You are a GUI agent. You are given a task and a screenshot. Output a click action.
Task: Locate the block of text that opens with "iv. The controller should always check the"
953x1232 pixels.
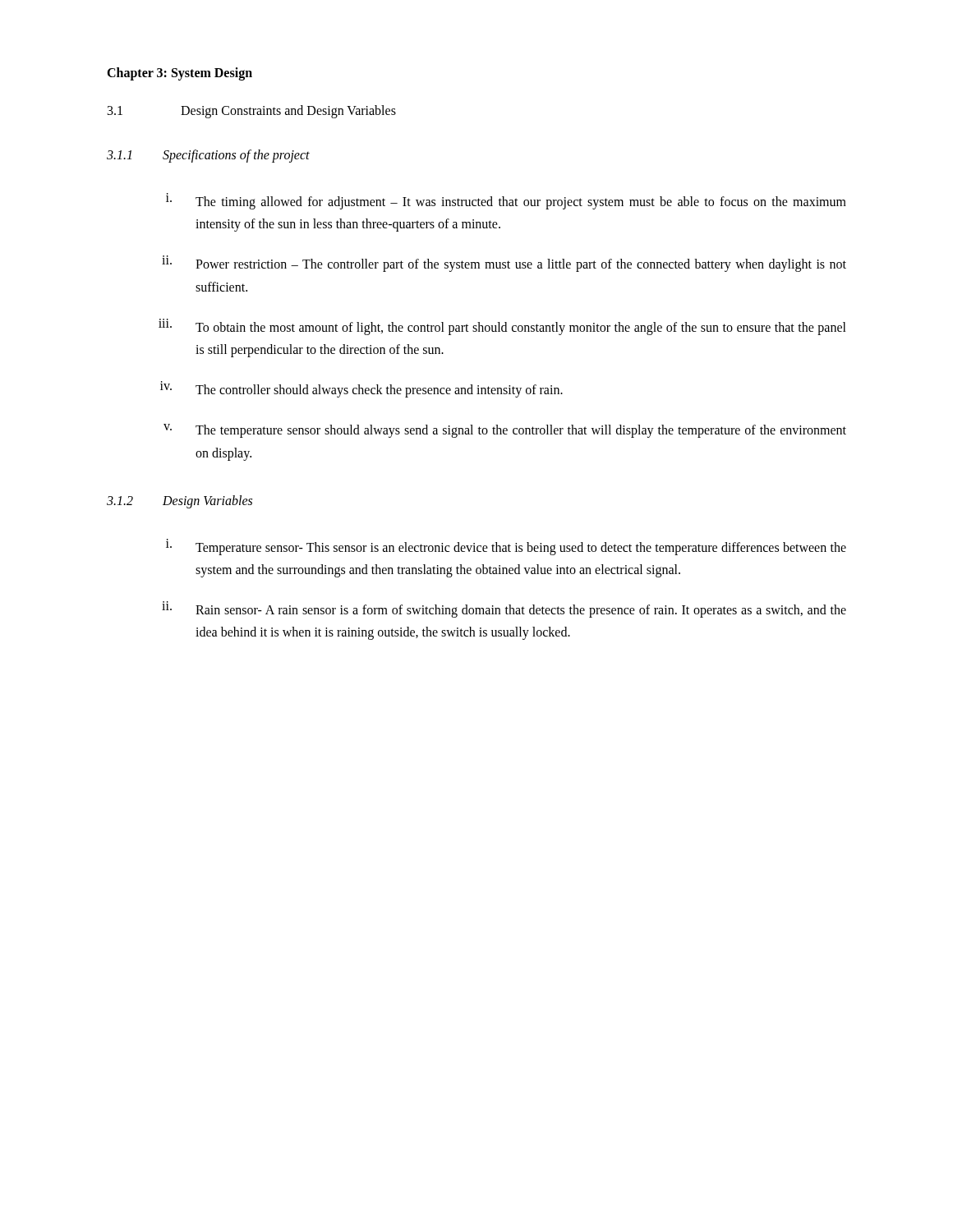click(x=476, y=390)
